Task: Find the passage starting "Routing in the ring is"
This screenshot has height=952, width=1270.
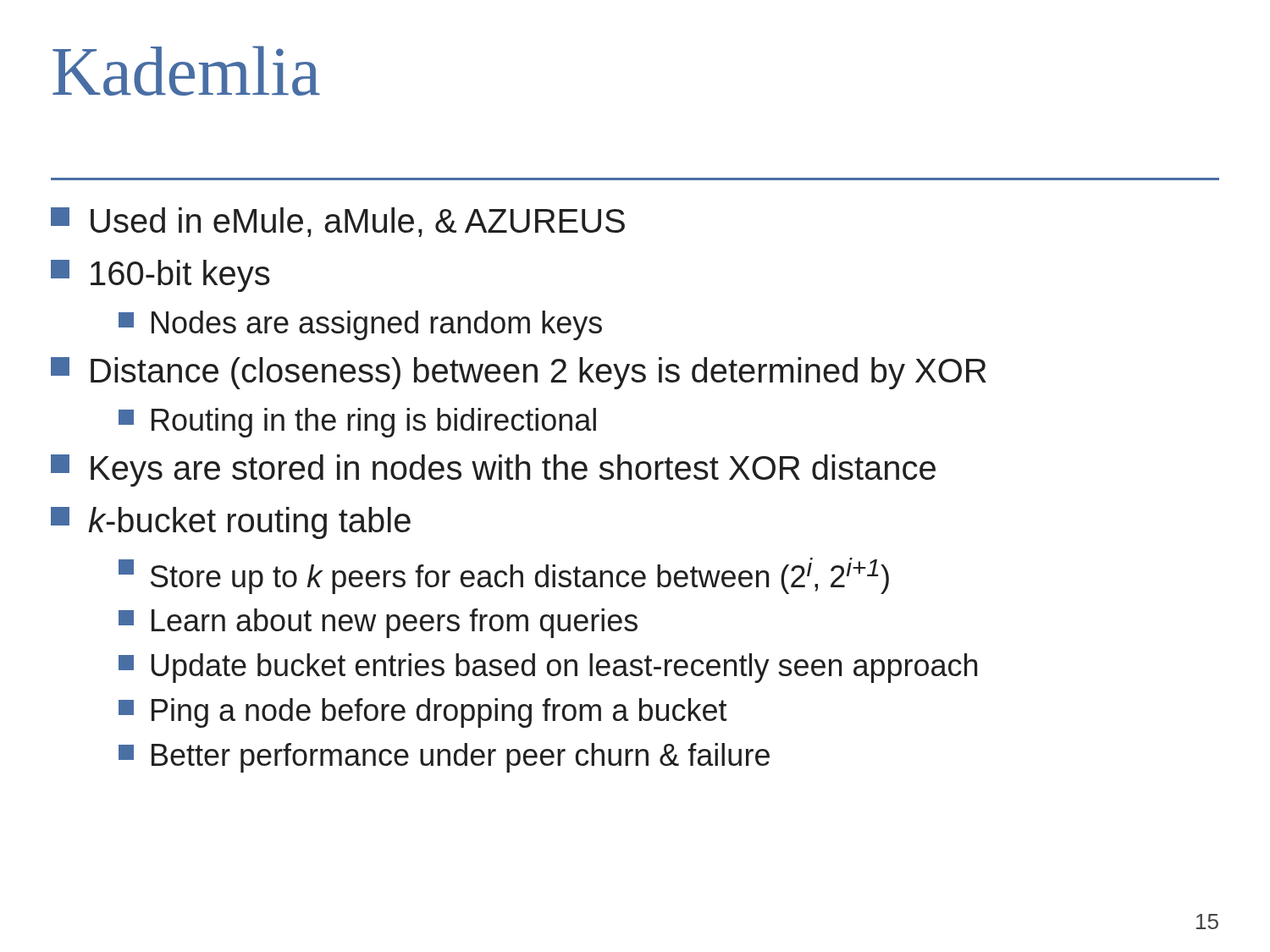Action: [x=357, y=423]
